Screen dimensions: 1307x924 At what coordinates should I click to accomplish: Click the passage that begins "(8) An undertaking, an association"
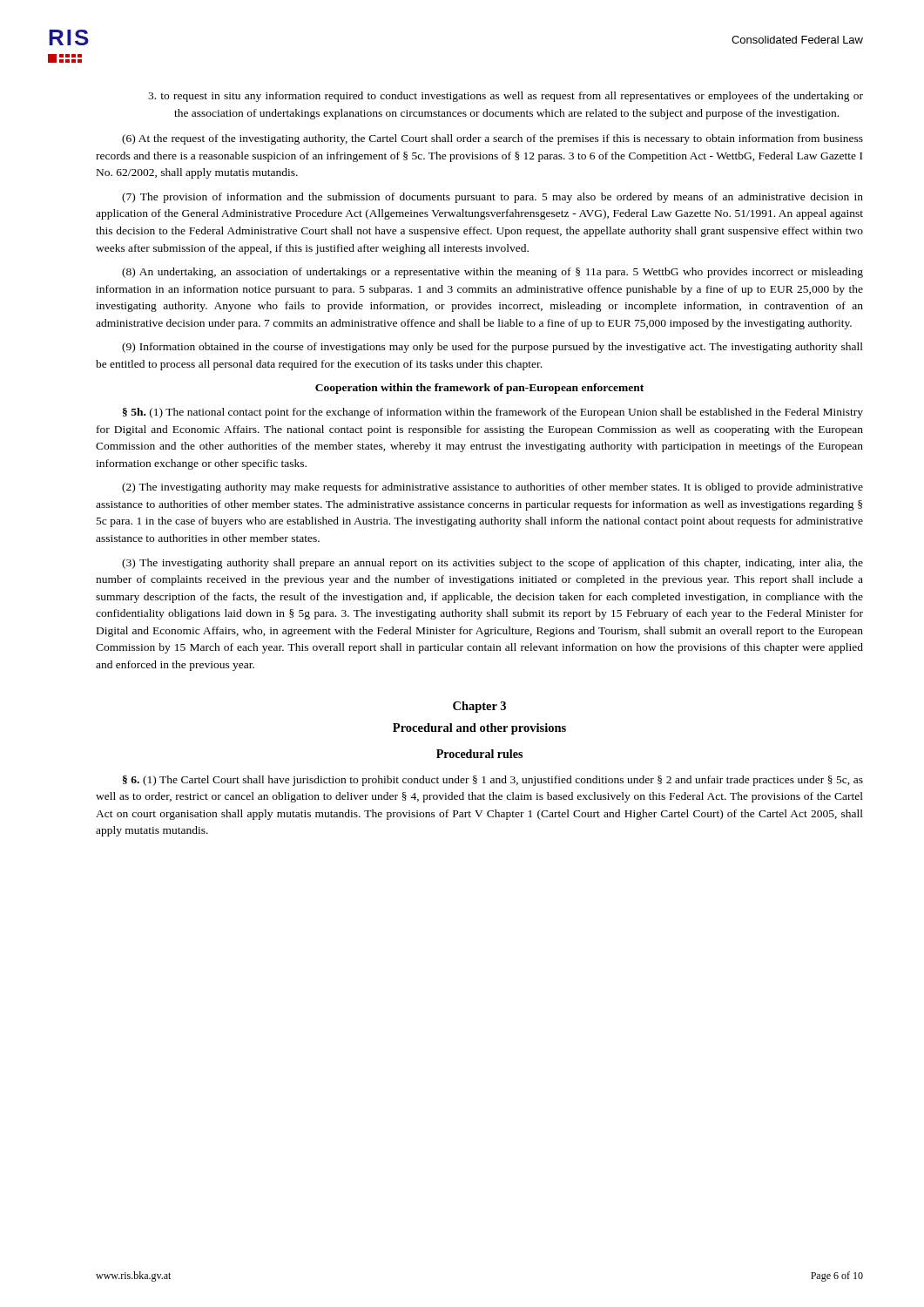(x=479, y=297)
